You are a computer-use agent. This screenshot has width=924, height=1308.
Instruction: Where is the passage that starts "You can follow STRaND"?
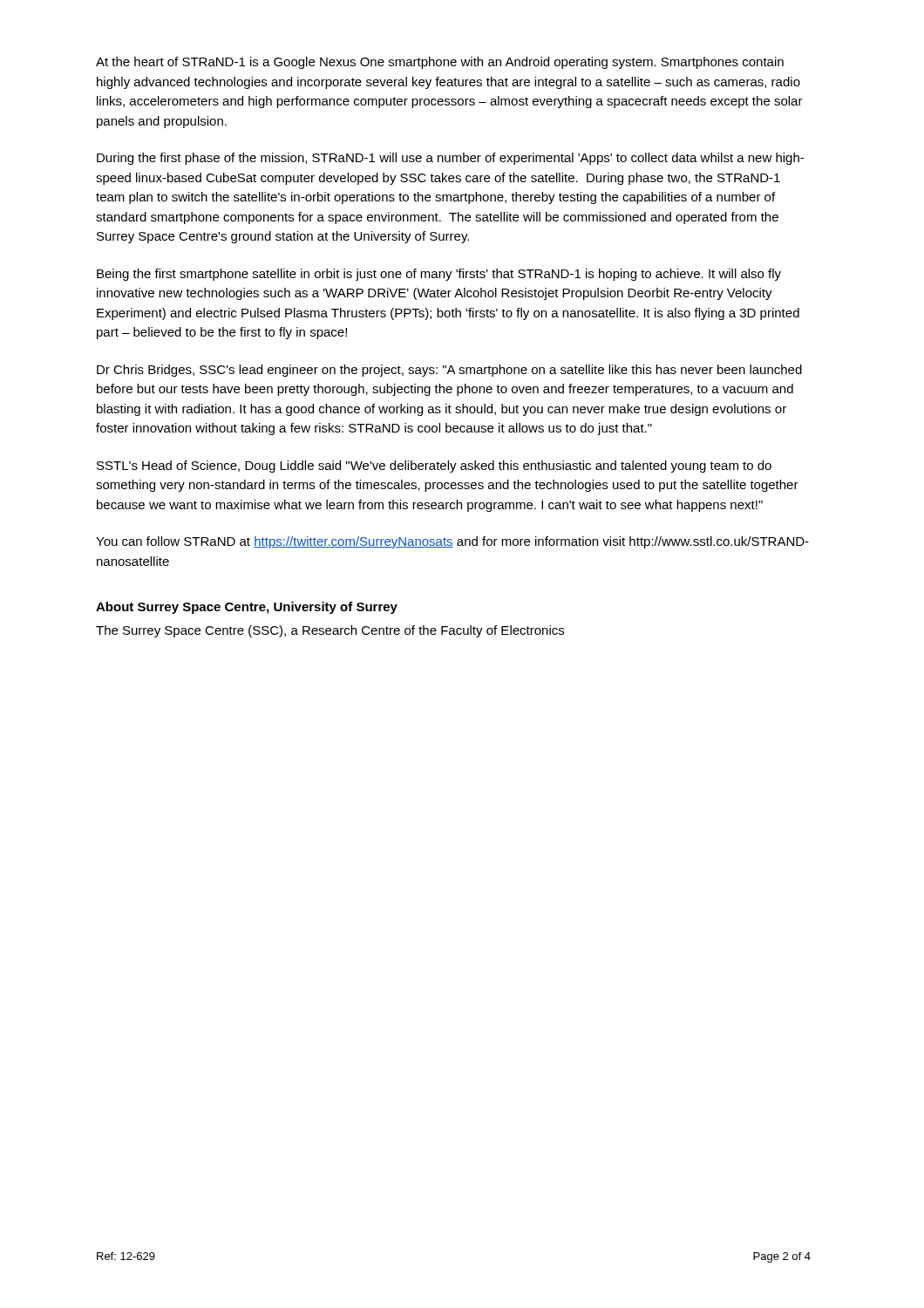pos(452,551)
